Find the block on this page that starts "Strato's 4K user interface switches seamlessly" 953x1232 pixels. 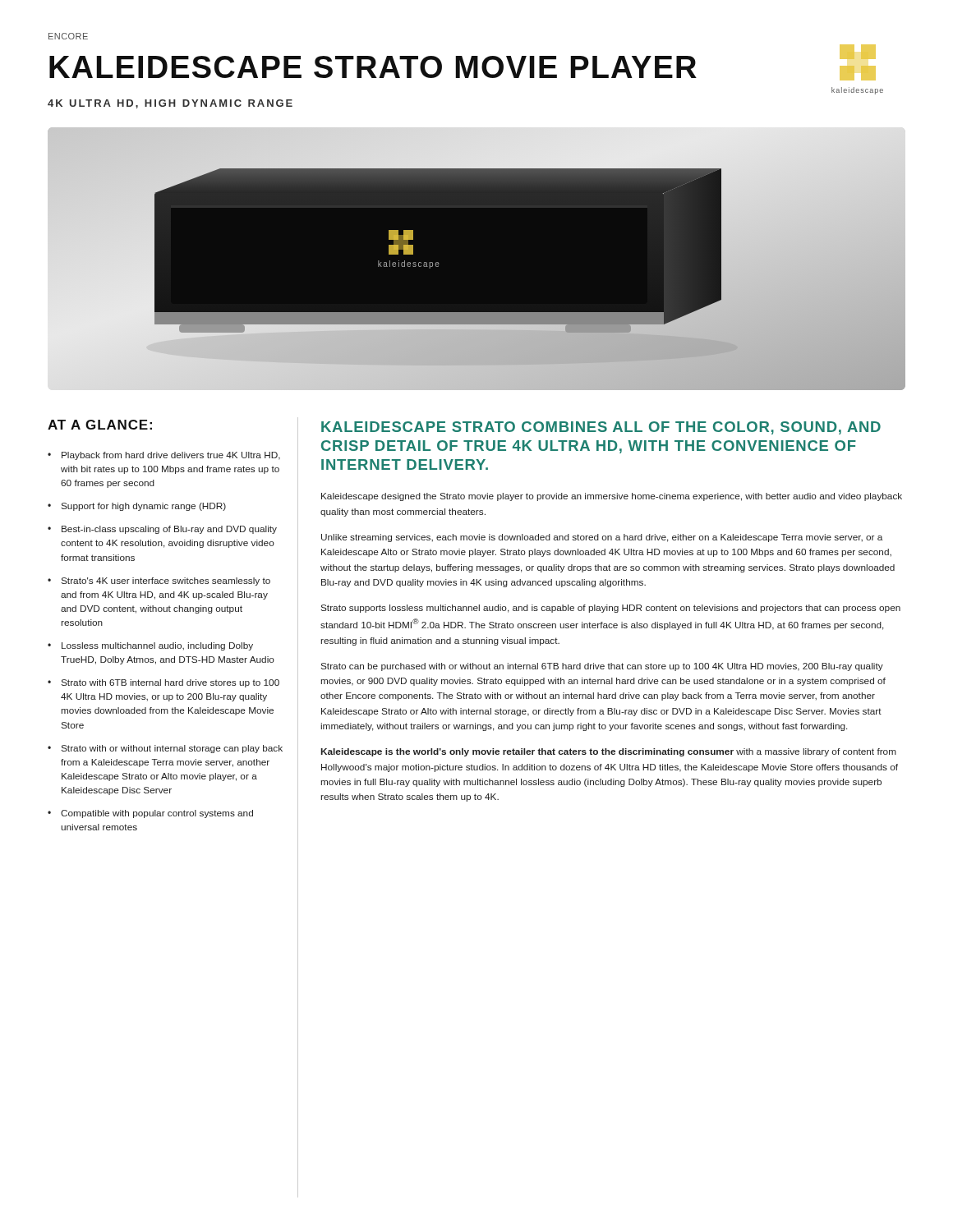tap(166, 601)
